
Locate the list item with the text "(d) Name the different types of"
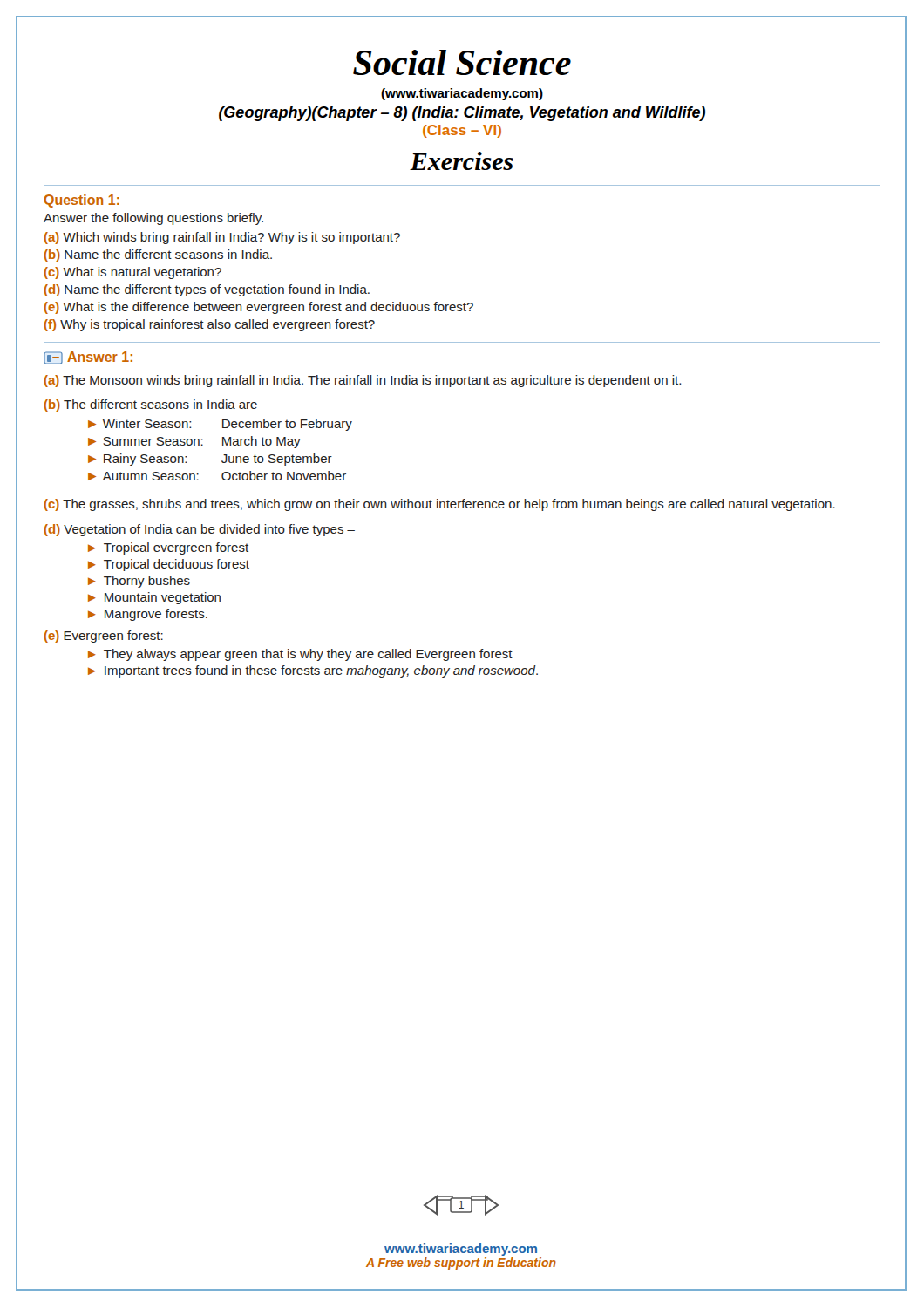pyautogui.click(x=207, y=289)
